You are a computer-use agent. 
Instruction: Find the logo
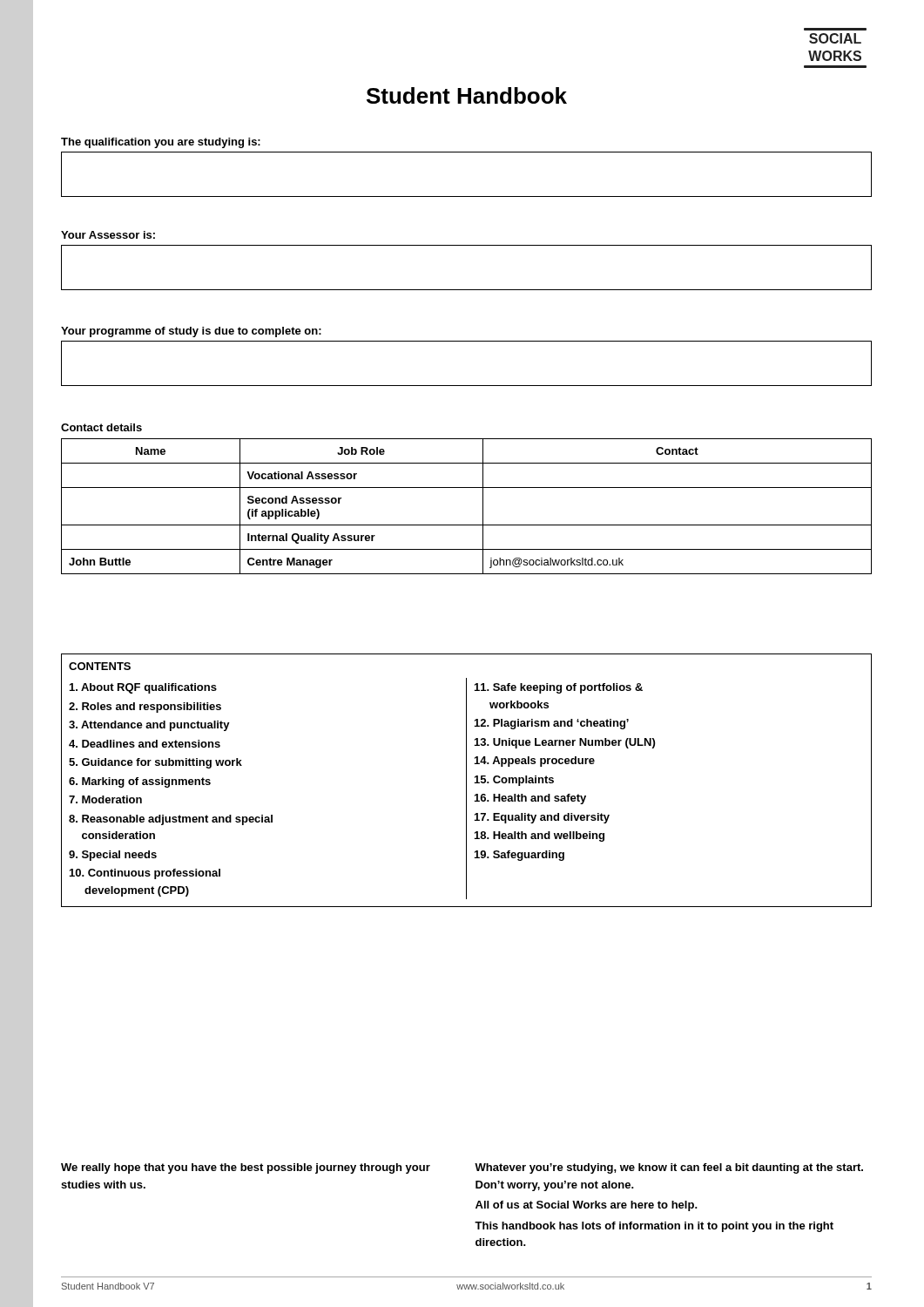coord(835,50)
